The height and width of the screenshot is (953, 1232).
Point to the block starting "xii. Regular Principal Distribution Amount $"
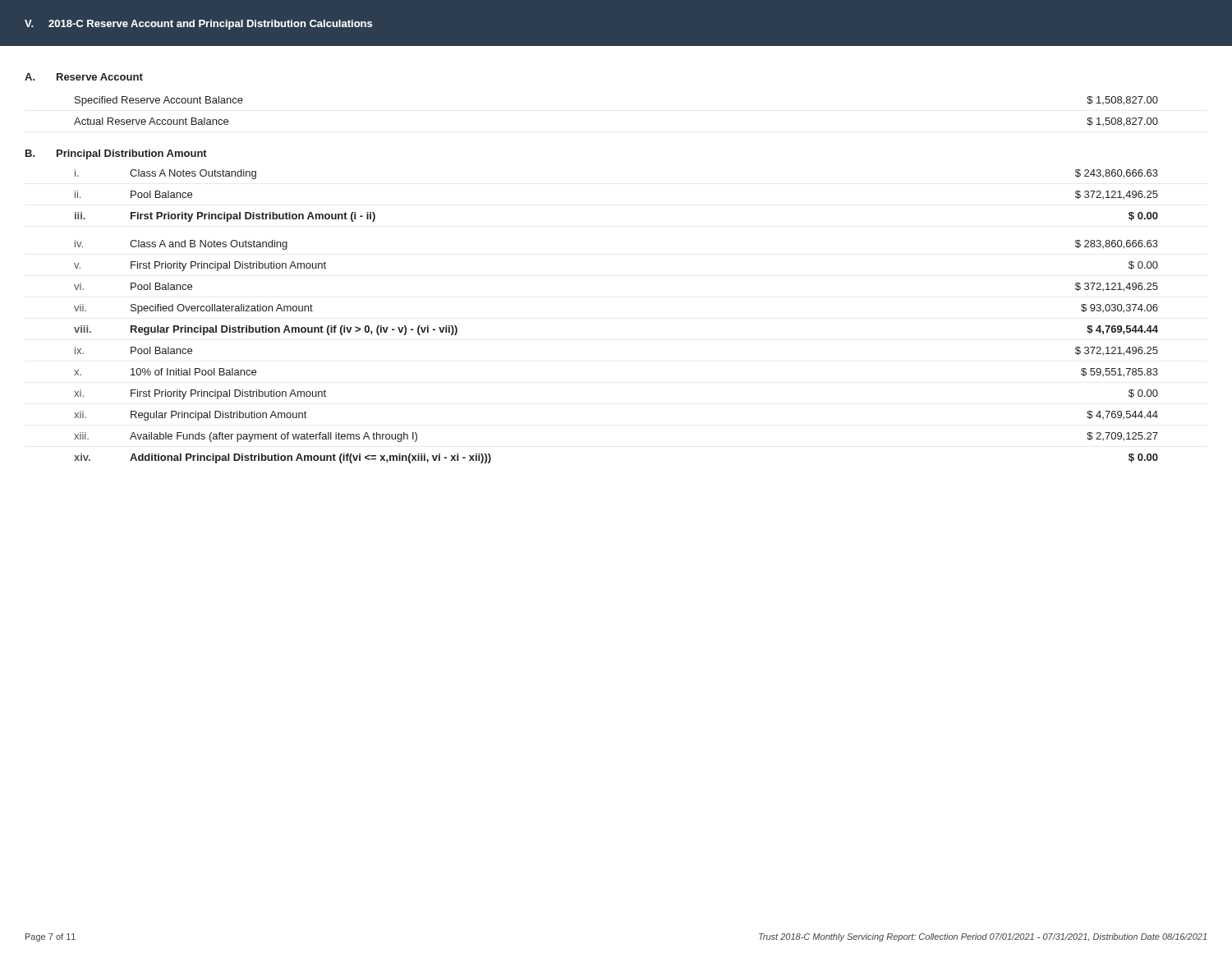point(80,415)
